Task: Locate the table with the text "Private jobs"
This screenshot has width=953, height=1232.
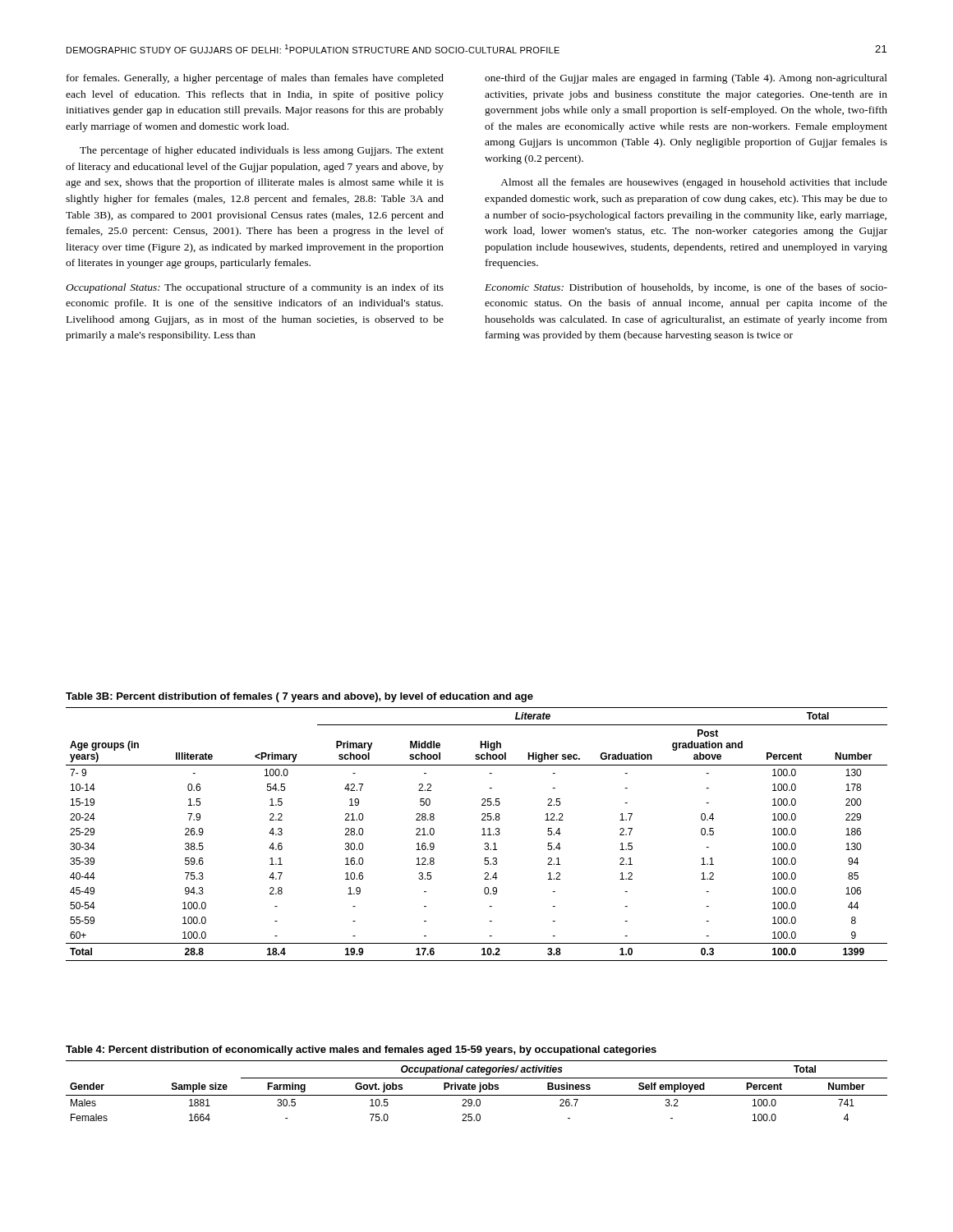Action: pyautogui.click(x=476, y=1093)
